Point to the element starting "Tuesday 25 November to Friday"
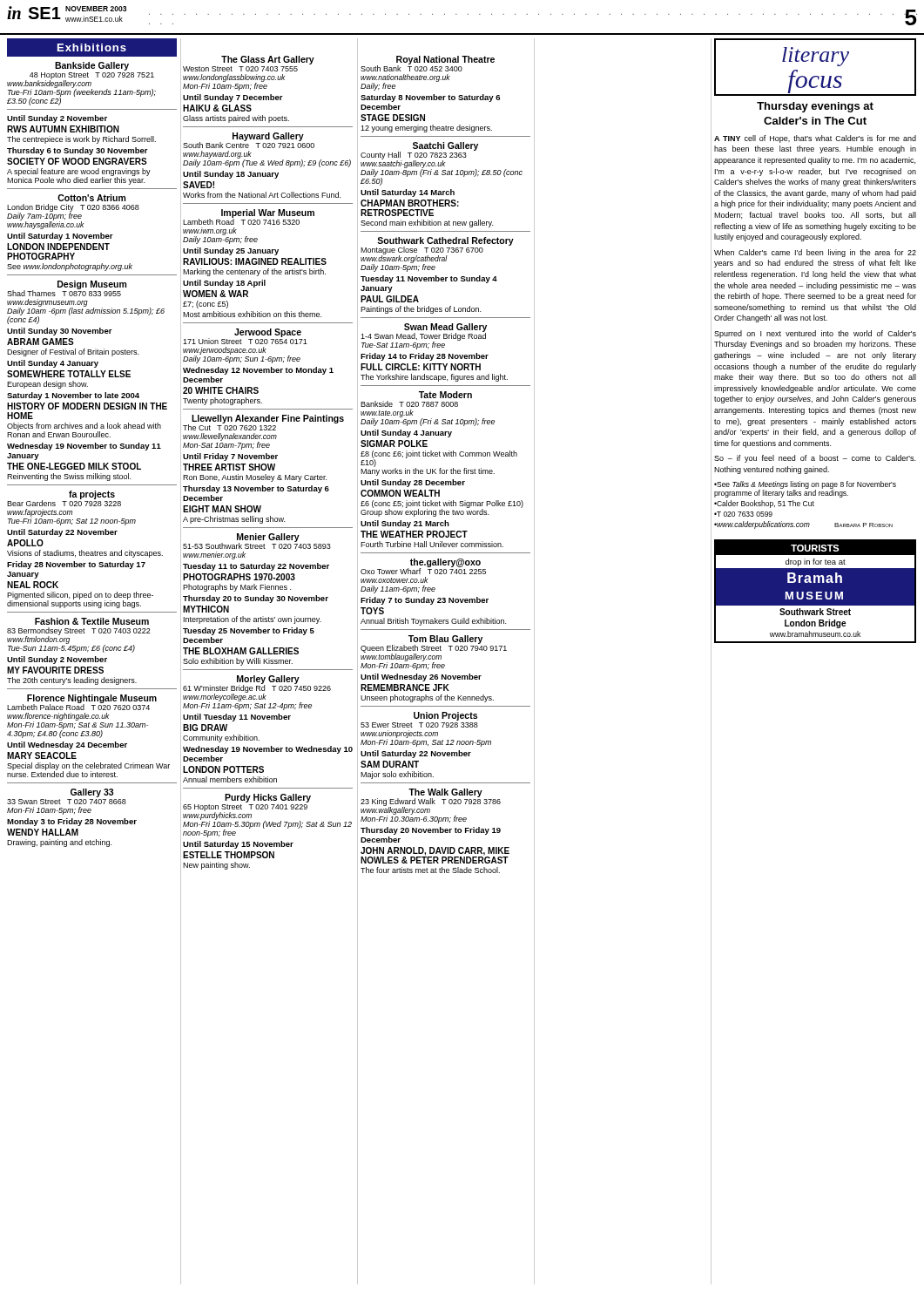Viewport: 924px width, 1307px height. [x=268, y=646]
